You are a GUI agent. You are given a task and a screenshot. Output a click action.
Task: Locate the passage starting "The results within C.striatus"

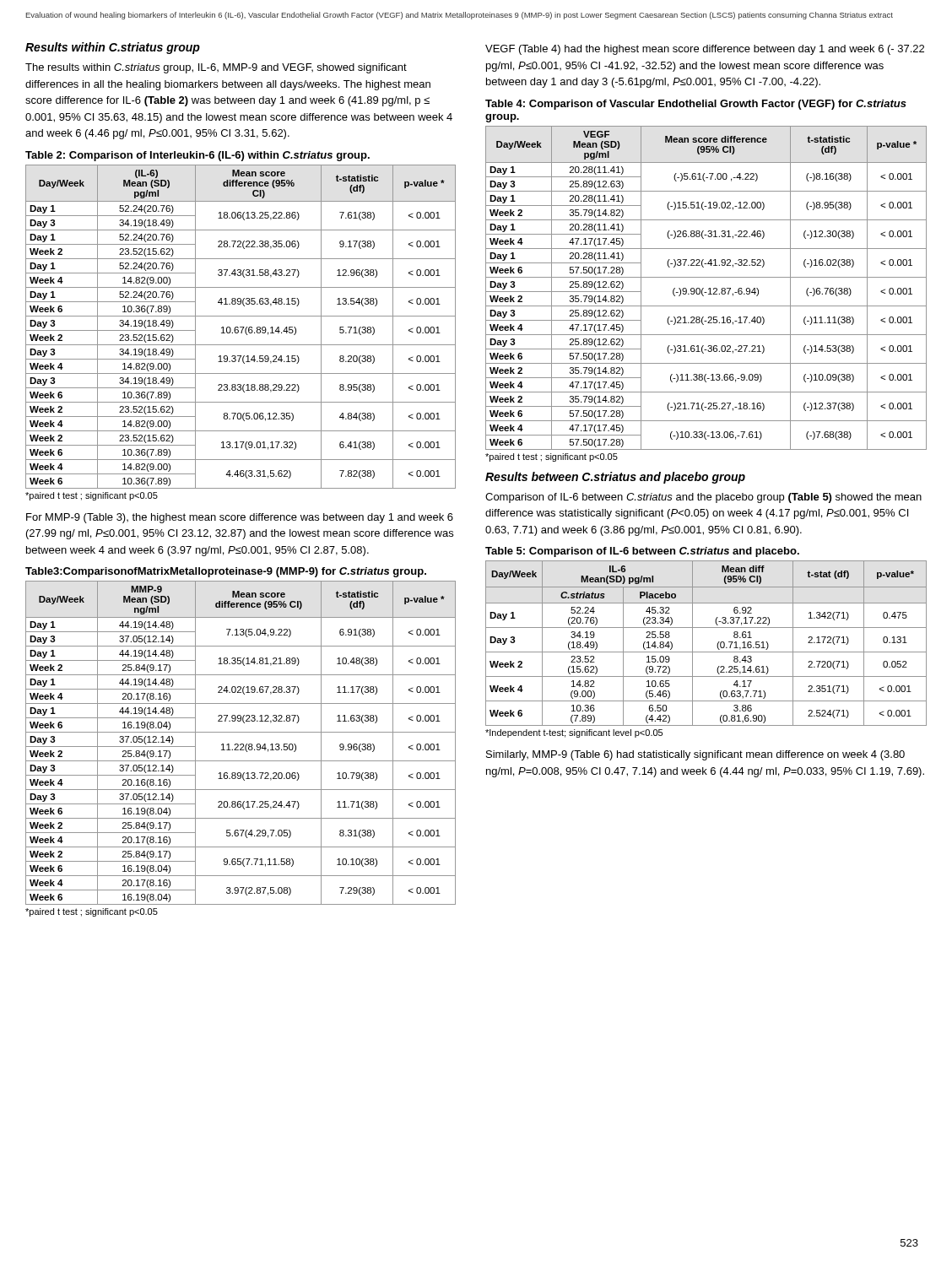239,100
